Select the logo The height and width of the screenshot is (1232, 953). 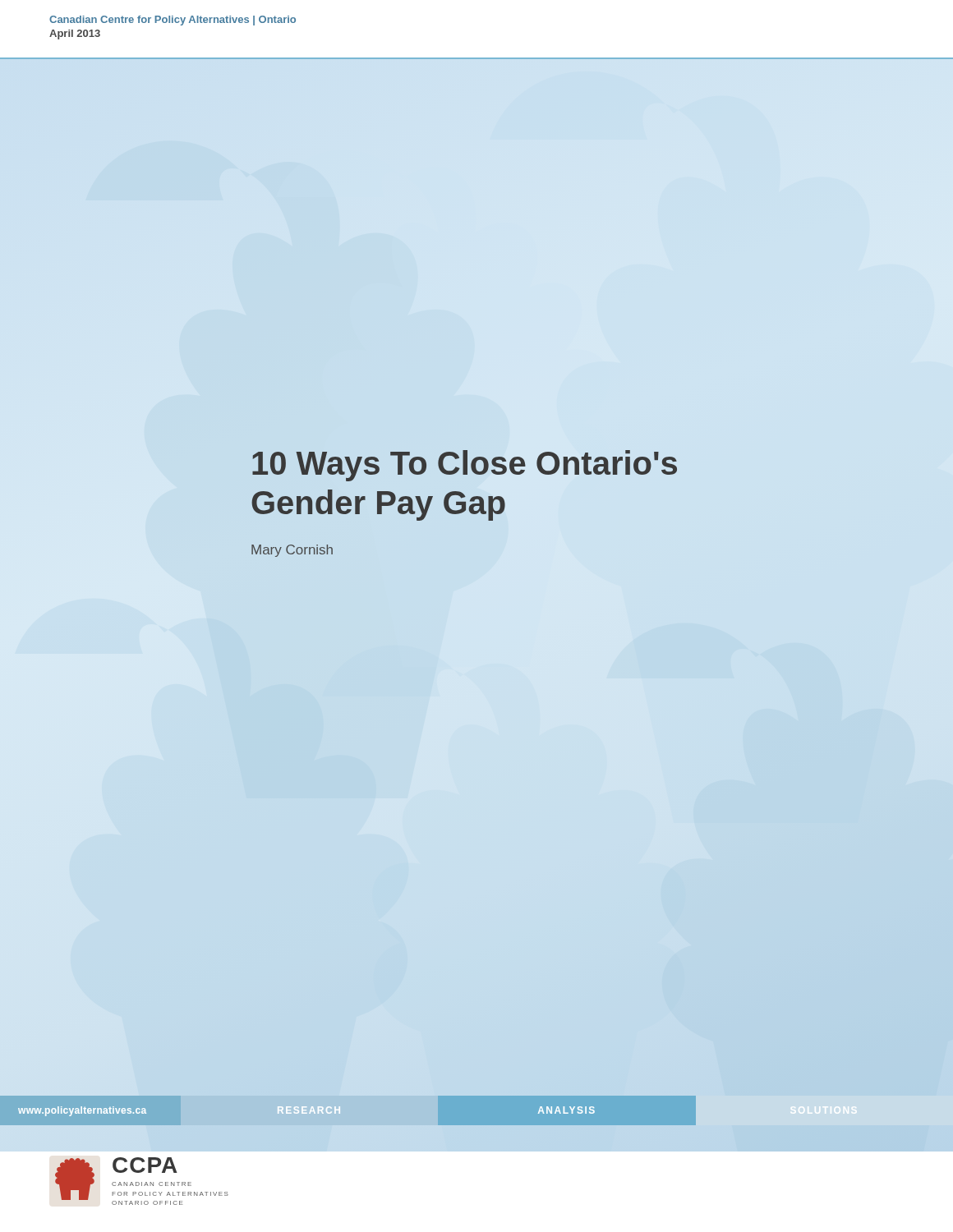(x=139, y=1181)
